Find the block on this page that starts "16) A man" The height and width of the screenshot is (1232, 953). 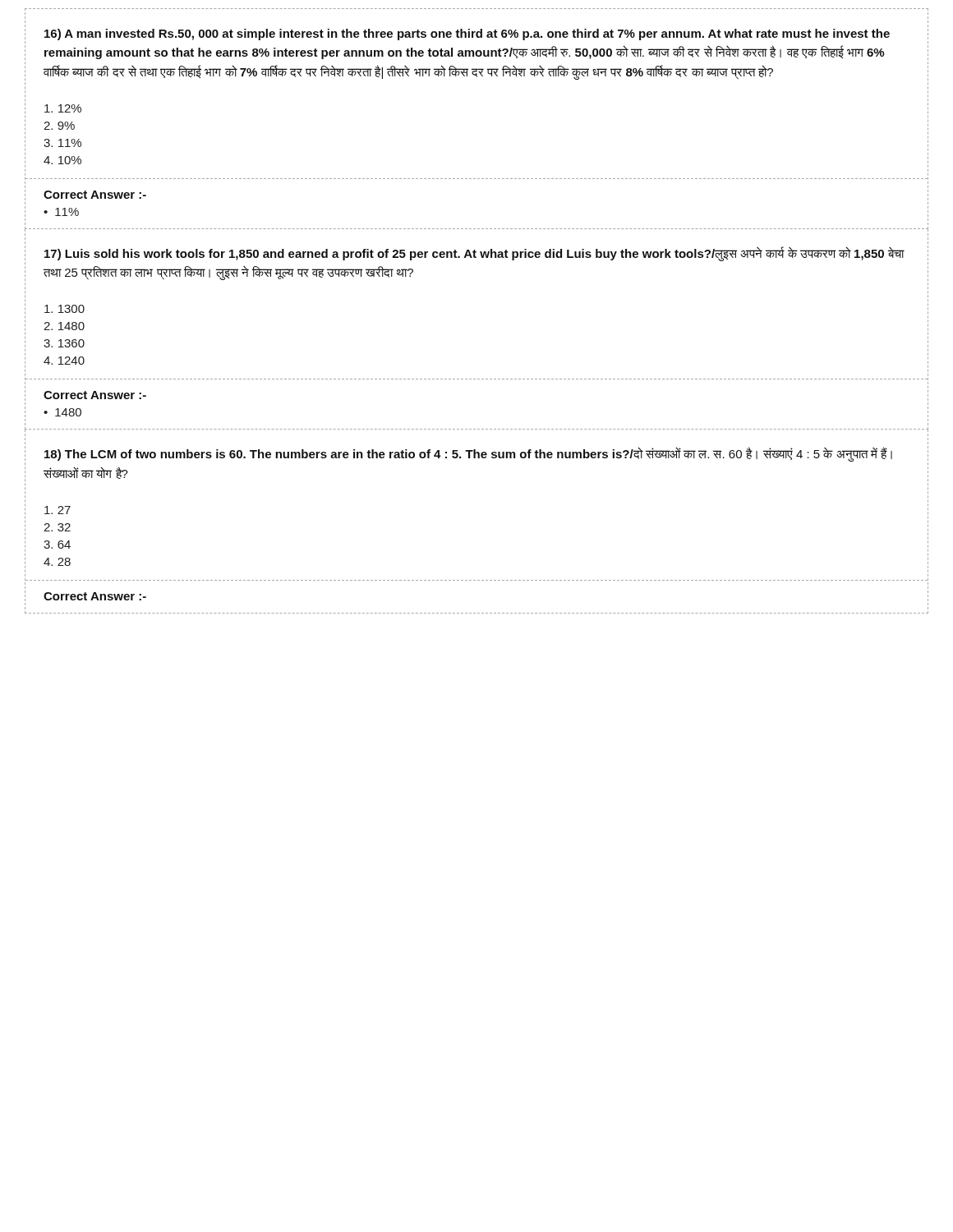pyautogui.click(x=476, y=52)
